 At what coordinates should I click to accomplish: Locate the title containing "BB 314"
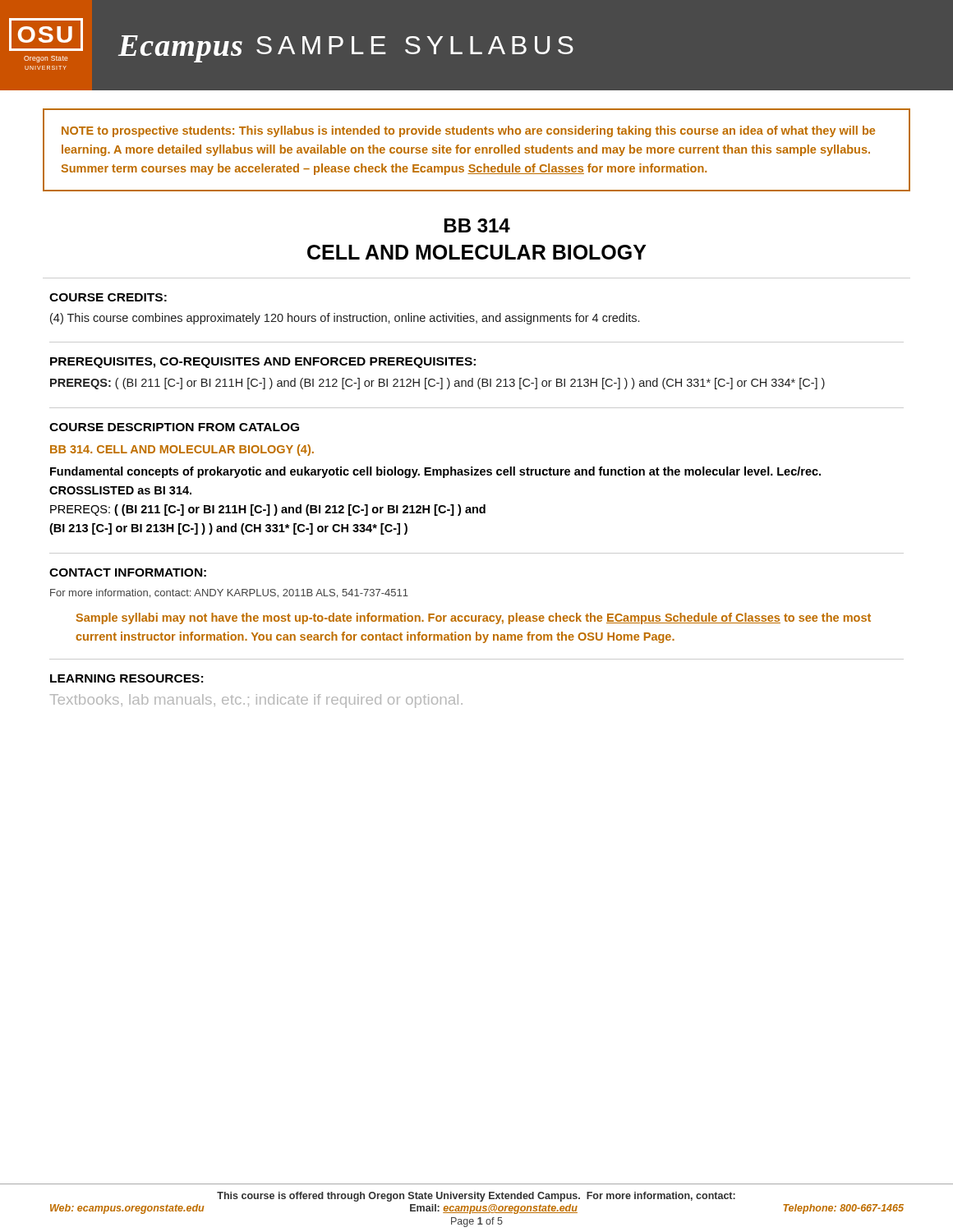(476, 226)
